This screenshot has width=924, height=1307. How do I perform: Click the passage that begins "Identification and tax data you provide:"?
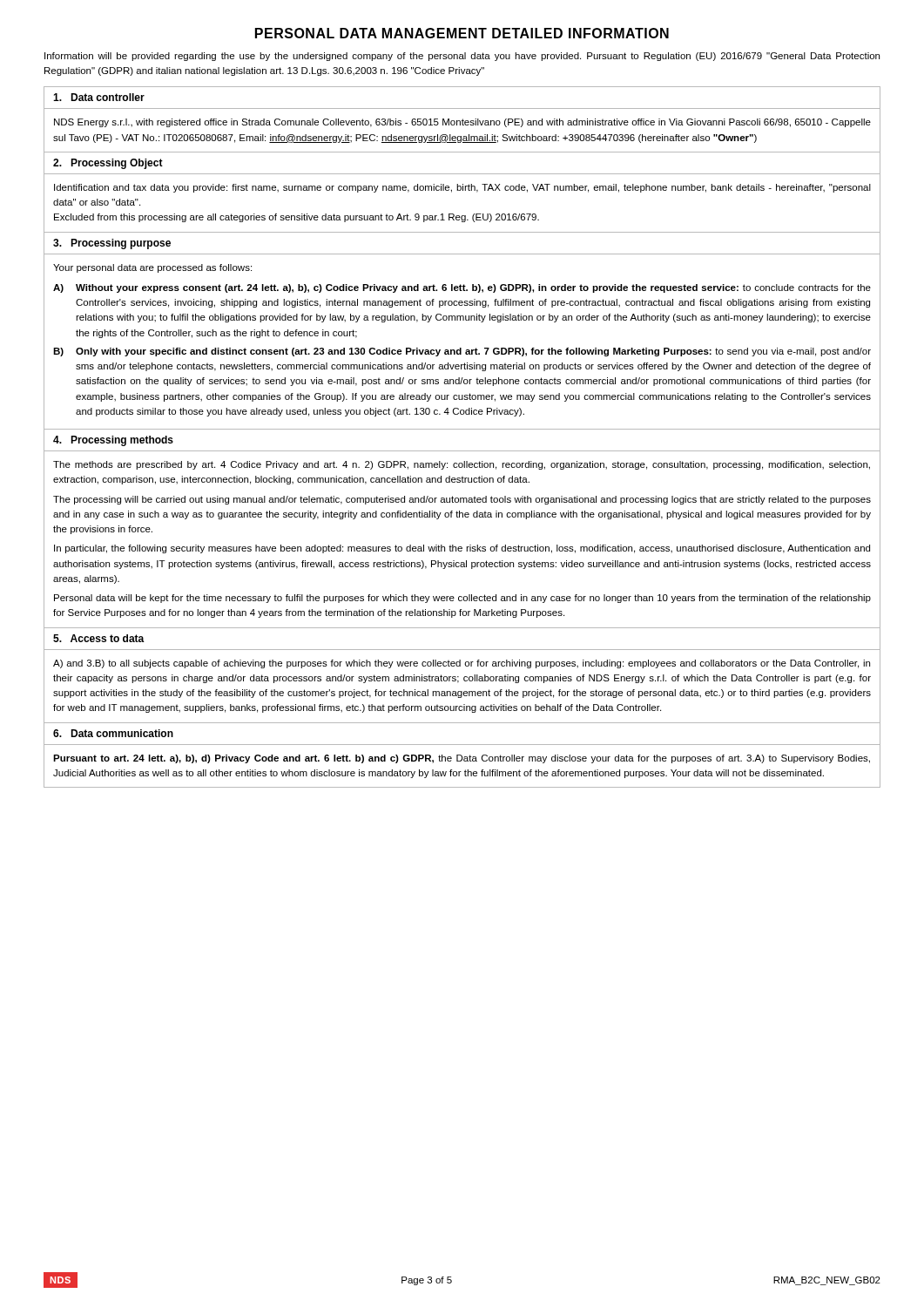tap(462, 188)
